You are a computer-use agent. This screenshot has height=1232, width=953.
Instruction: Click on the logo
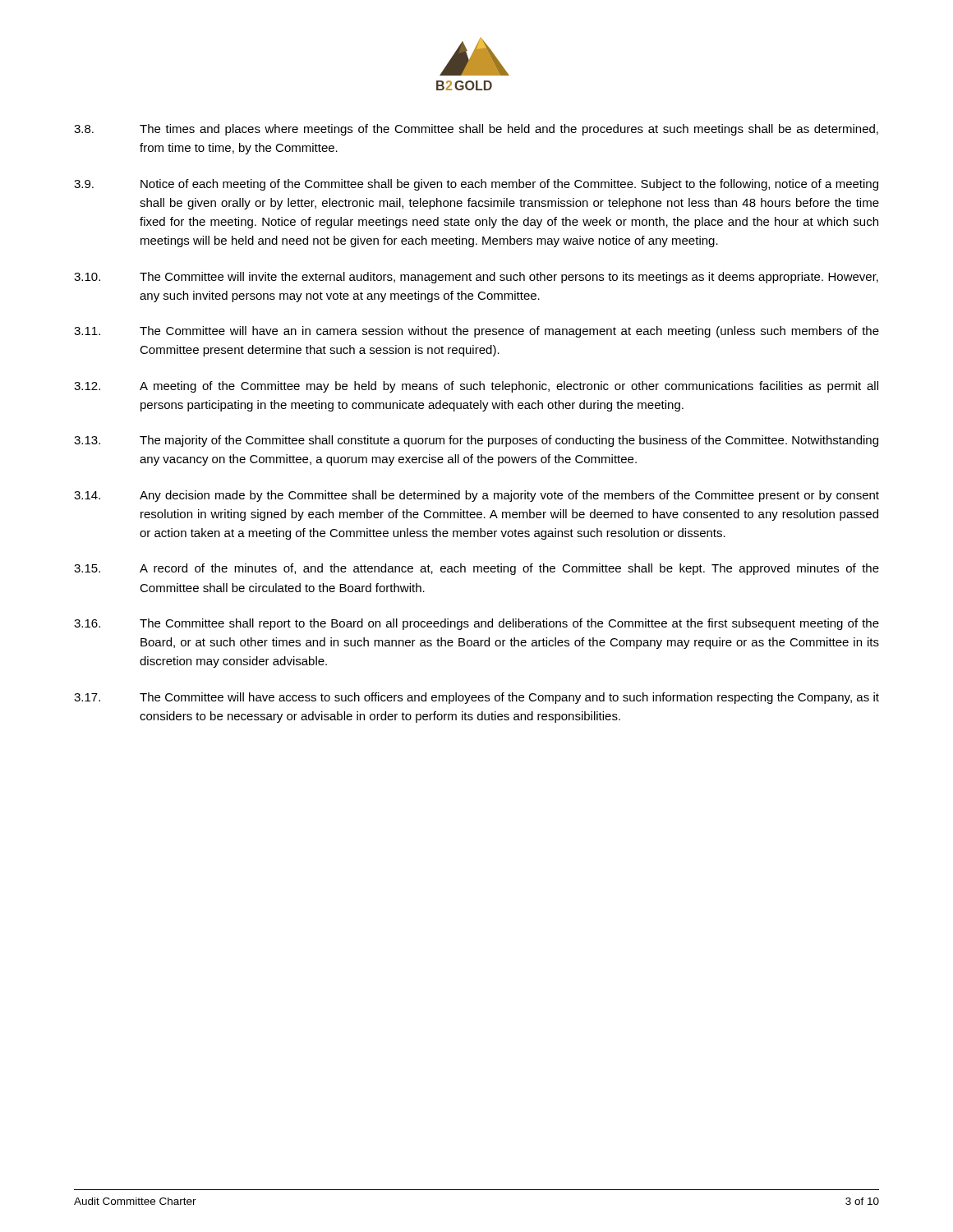476,62
